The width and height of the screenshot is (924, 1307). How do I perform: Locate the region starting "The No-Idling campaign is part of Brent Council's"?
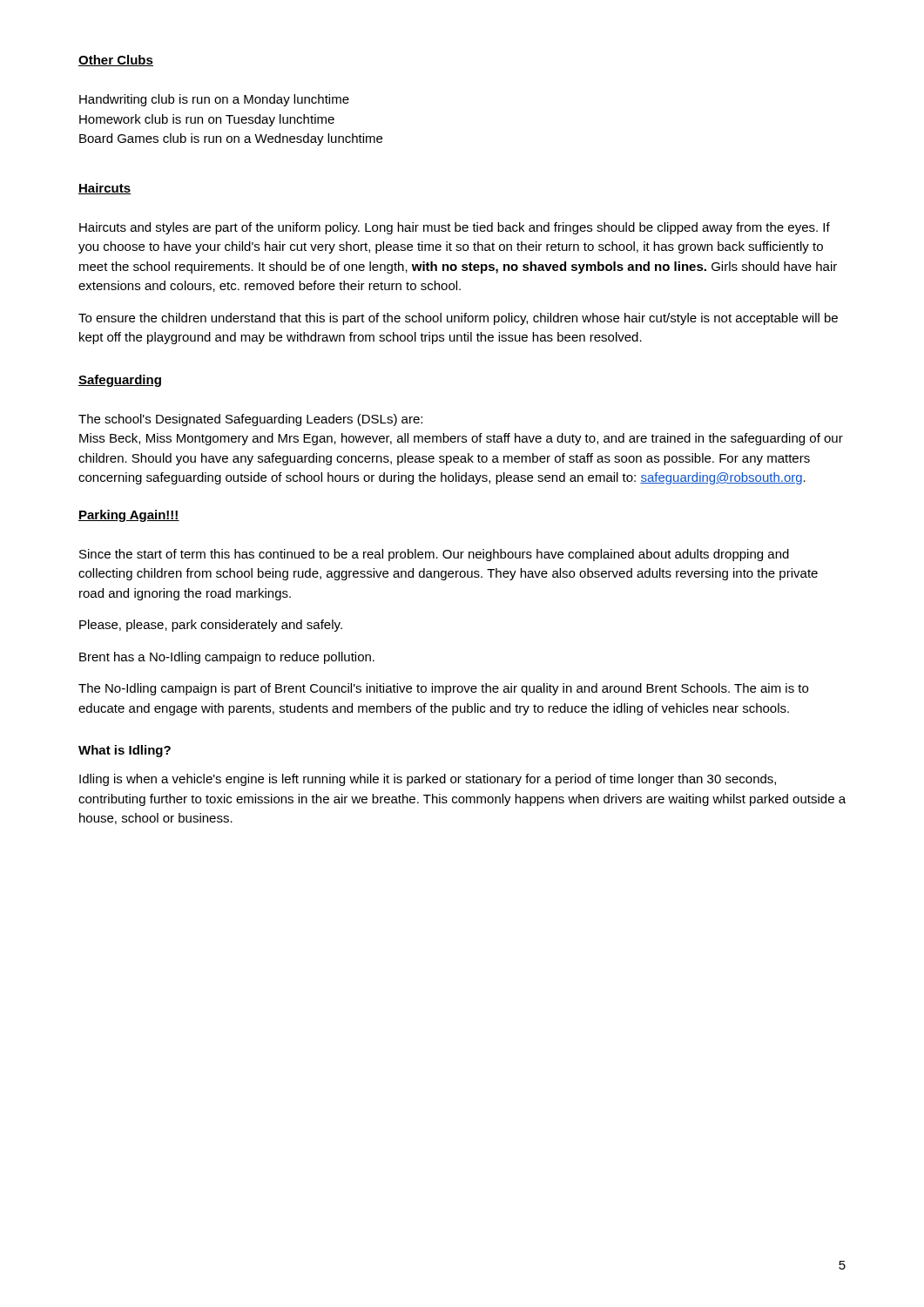point(462,698)
